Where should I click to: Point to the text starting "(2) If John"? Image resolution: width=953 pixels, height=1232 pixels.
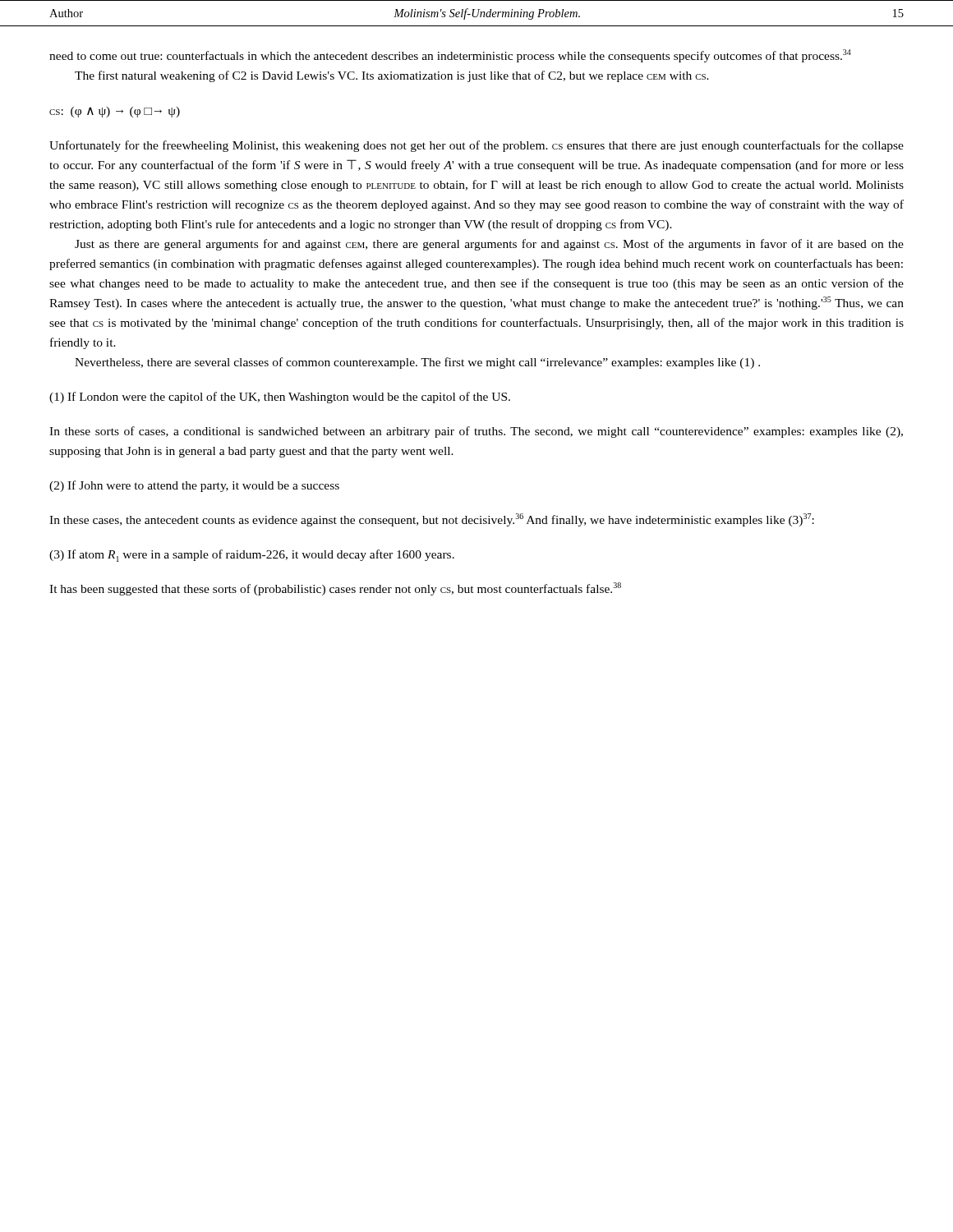point(194,486)
